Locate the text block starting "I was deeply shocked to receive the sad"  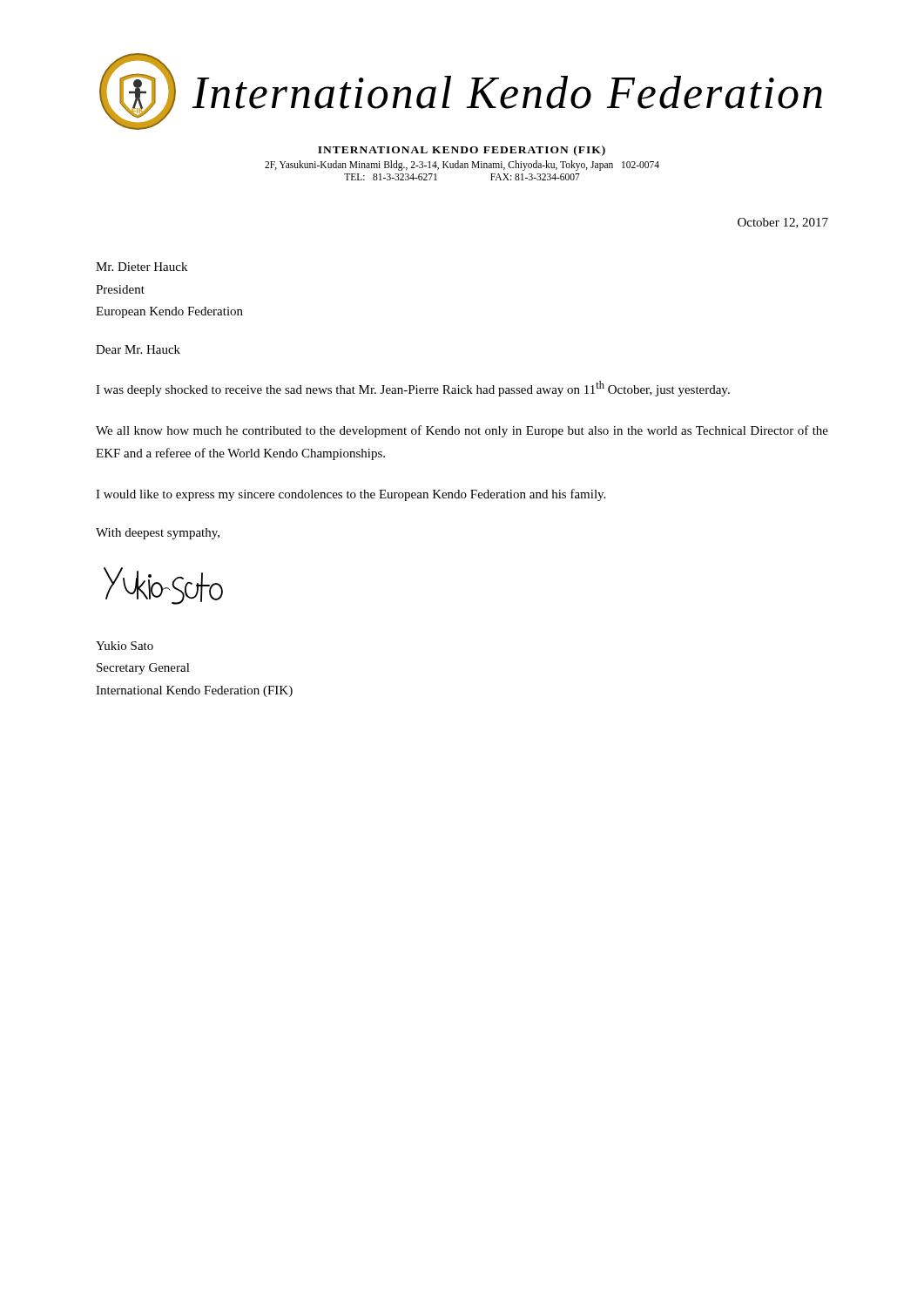pyautogui.click(x=413, y=387)
